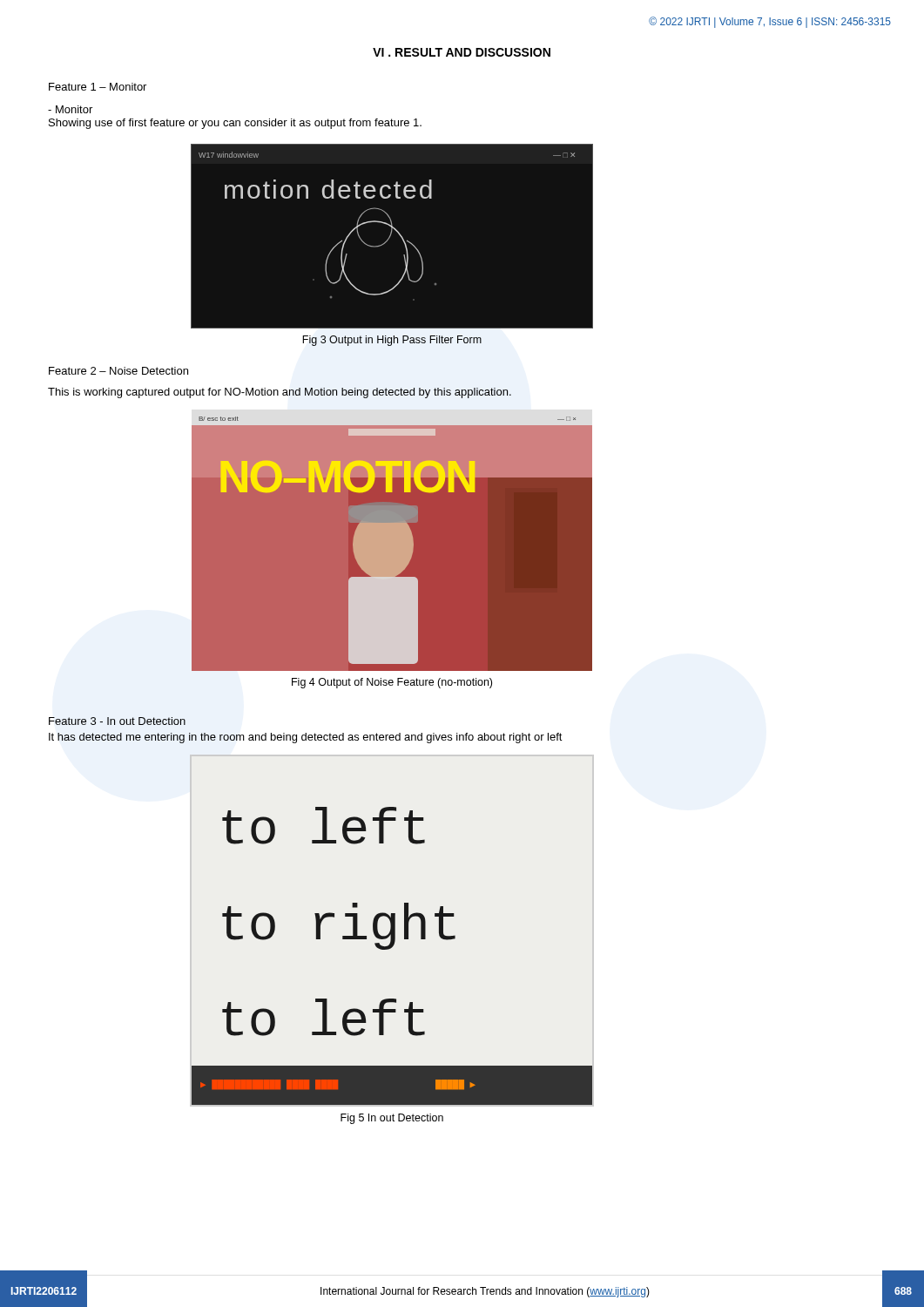Click the caption that begins "Fig 4 Output of Noise Feature"
The image size is (924, 1307).
click(x=392, y=682)
